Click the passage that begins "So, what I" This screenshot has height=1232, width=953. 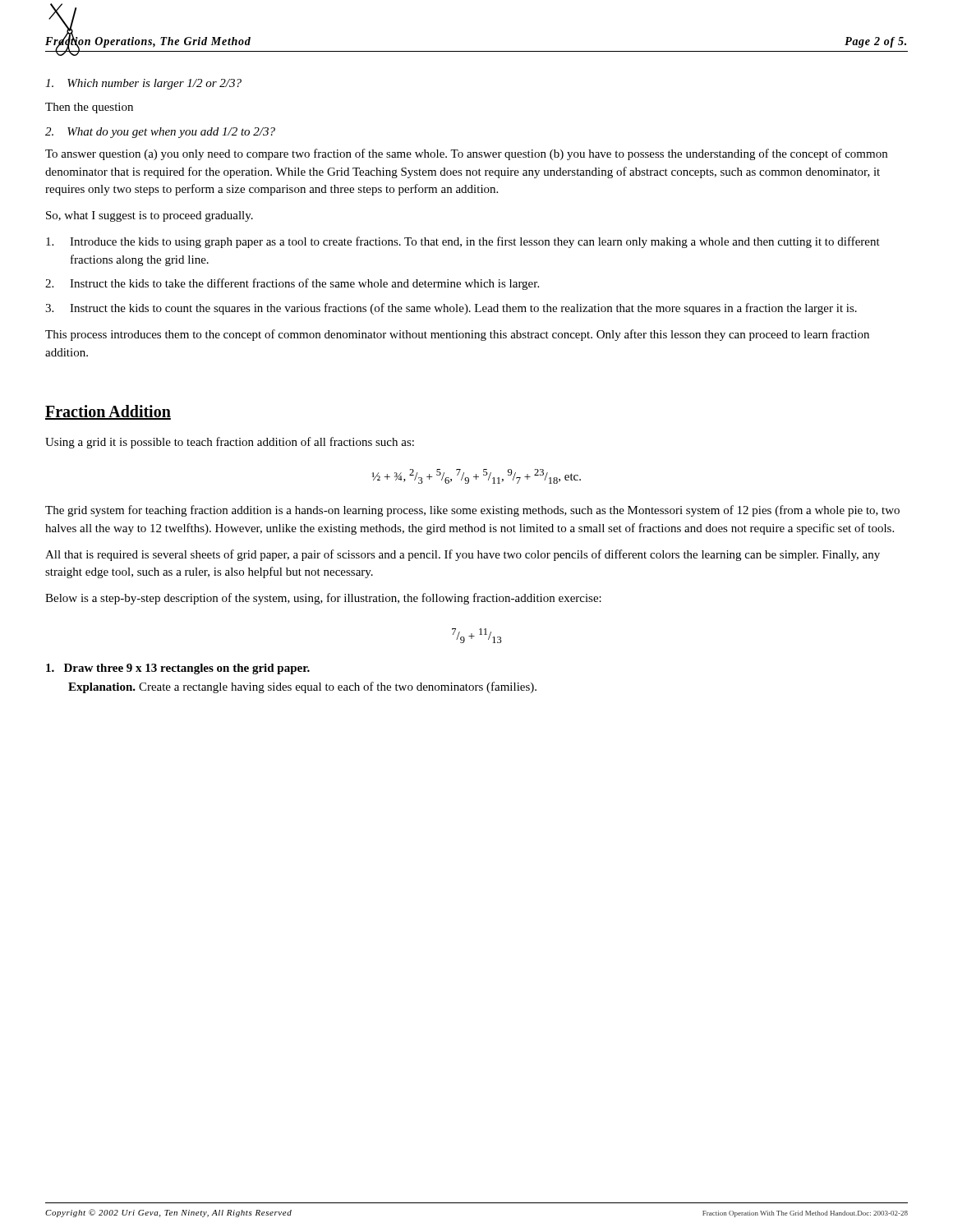(x=149, y=215)
